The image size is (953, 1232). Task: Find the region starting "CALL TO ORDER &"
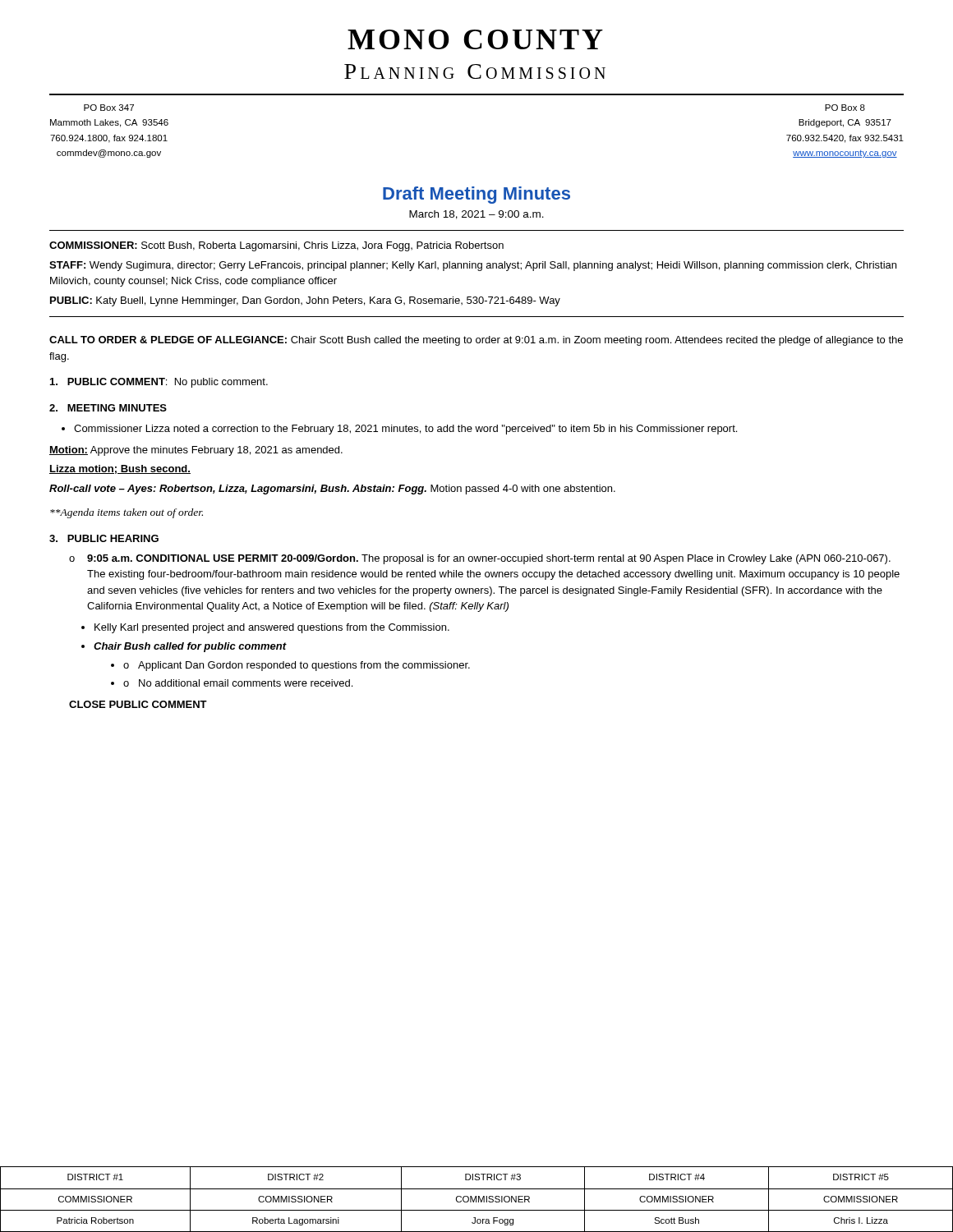[x=476, y=348]
